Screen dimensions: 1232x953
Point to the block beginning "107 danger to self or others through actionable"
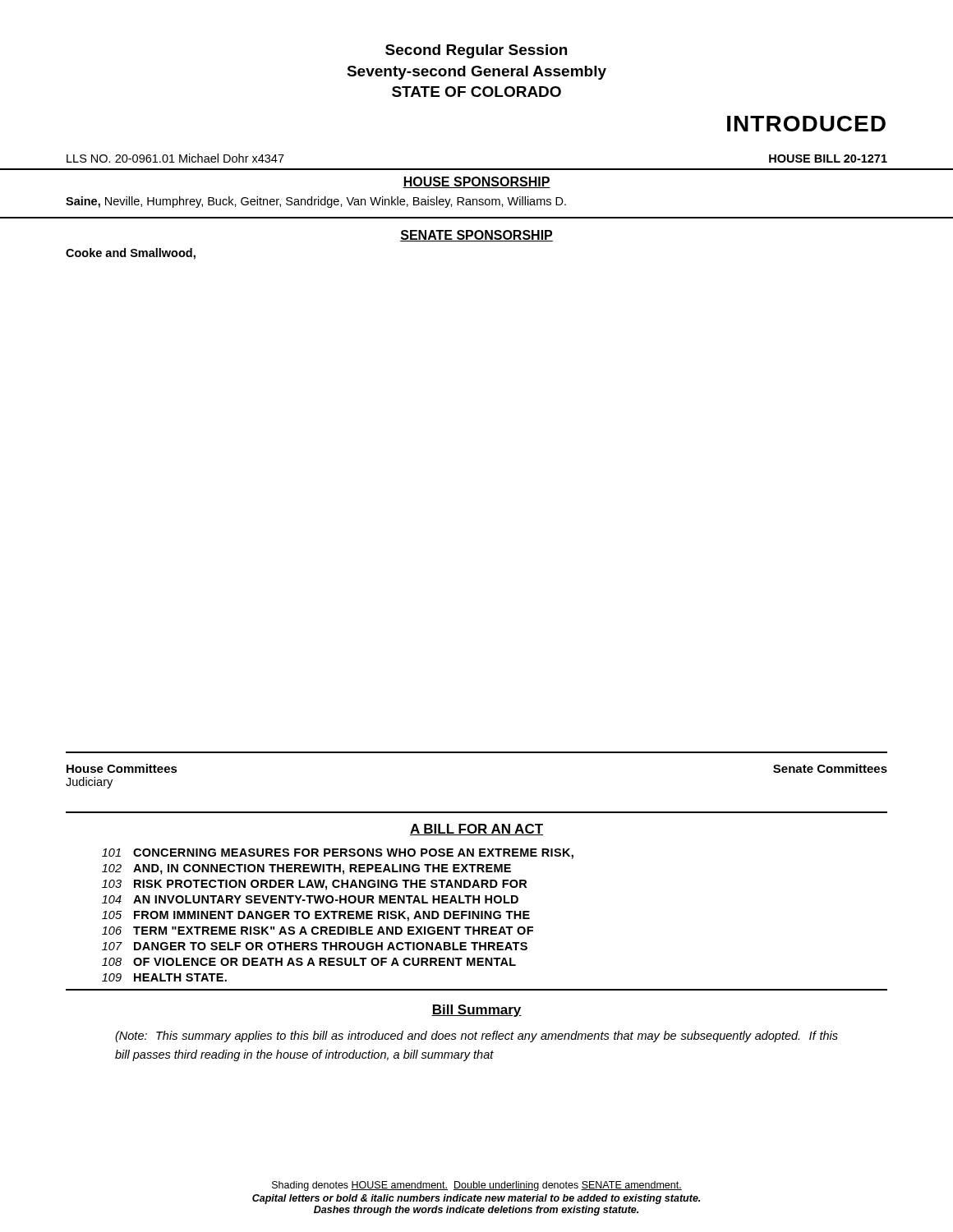tap(476, 946)
